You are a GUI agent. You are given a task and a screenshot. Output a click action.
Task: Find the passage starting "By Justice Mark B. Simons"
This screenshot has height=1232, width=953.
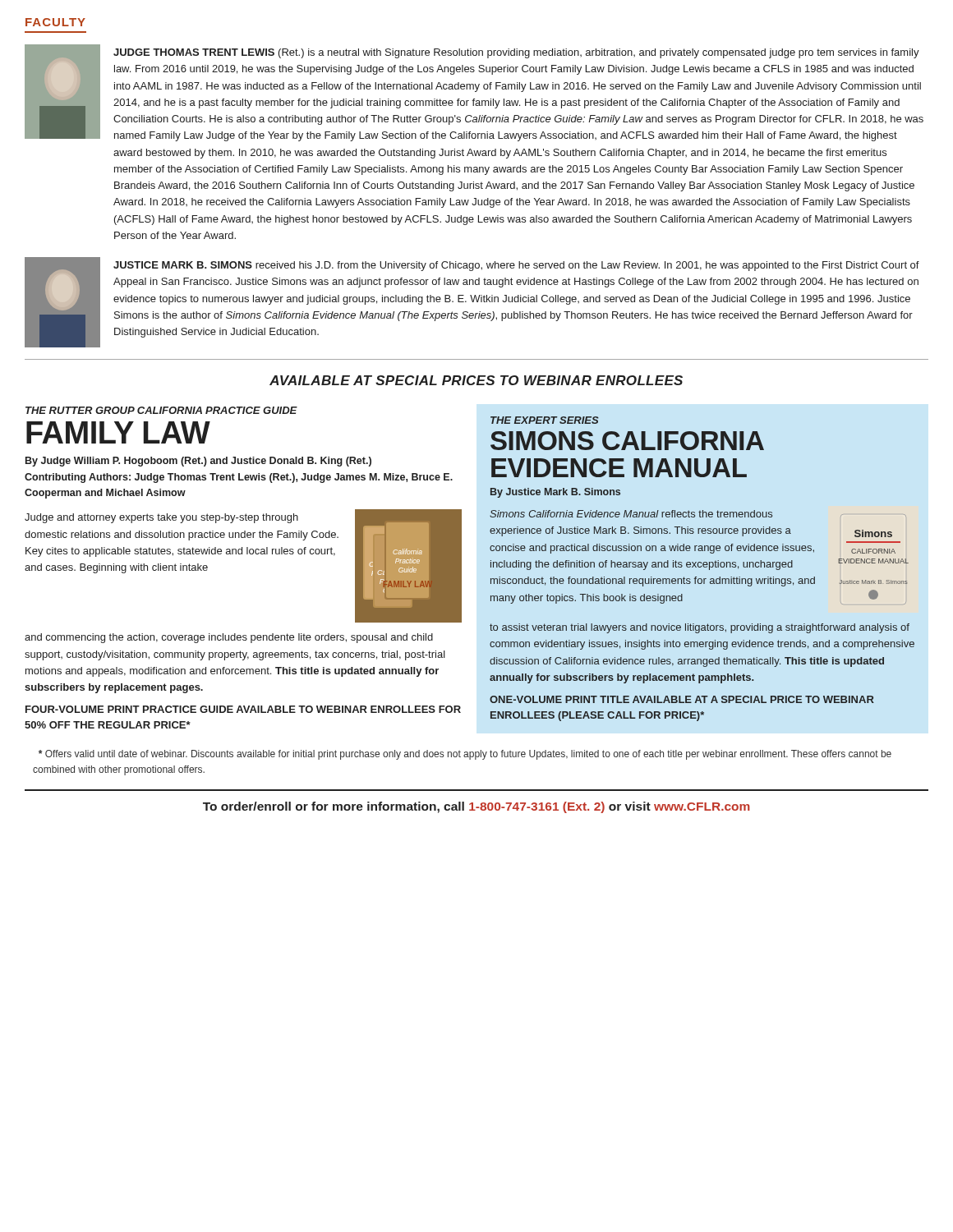(x=555, y=492)
